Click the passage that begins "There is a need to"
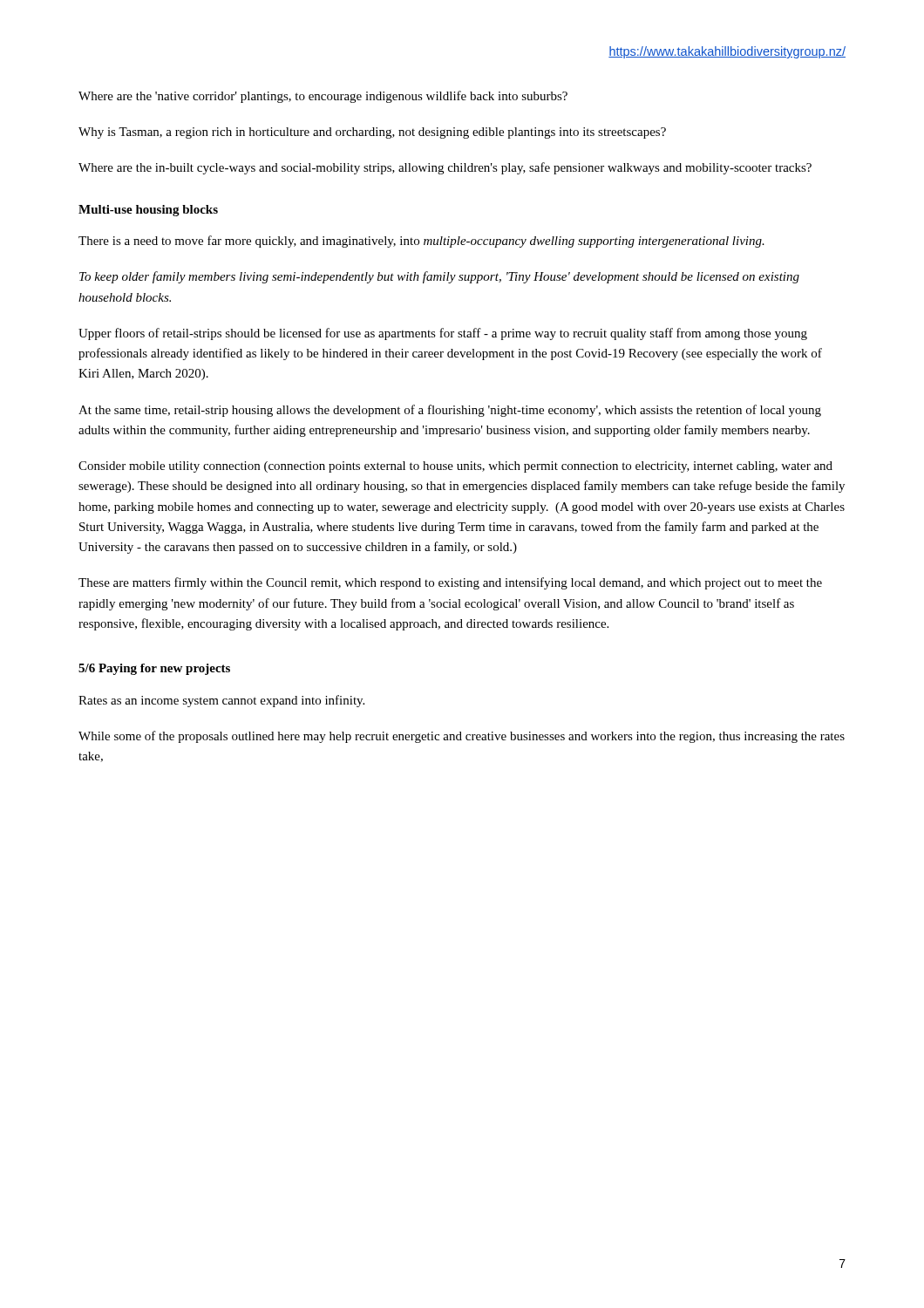This screenshot has height=1308, width=924. [x=422, y=241]
